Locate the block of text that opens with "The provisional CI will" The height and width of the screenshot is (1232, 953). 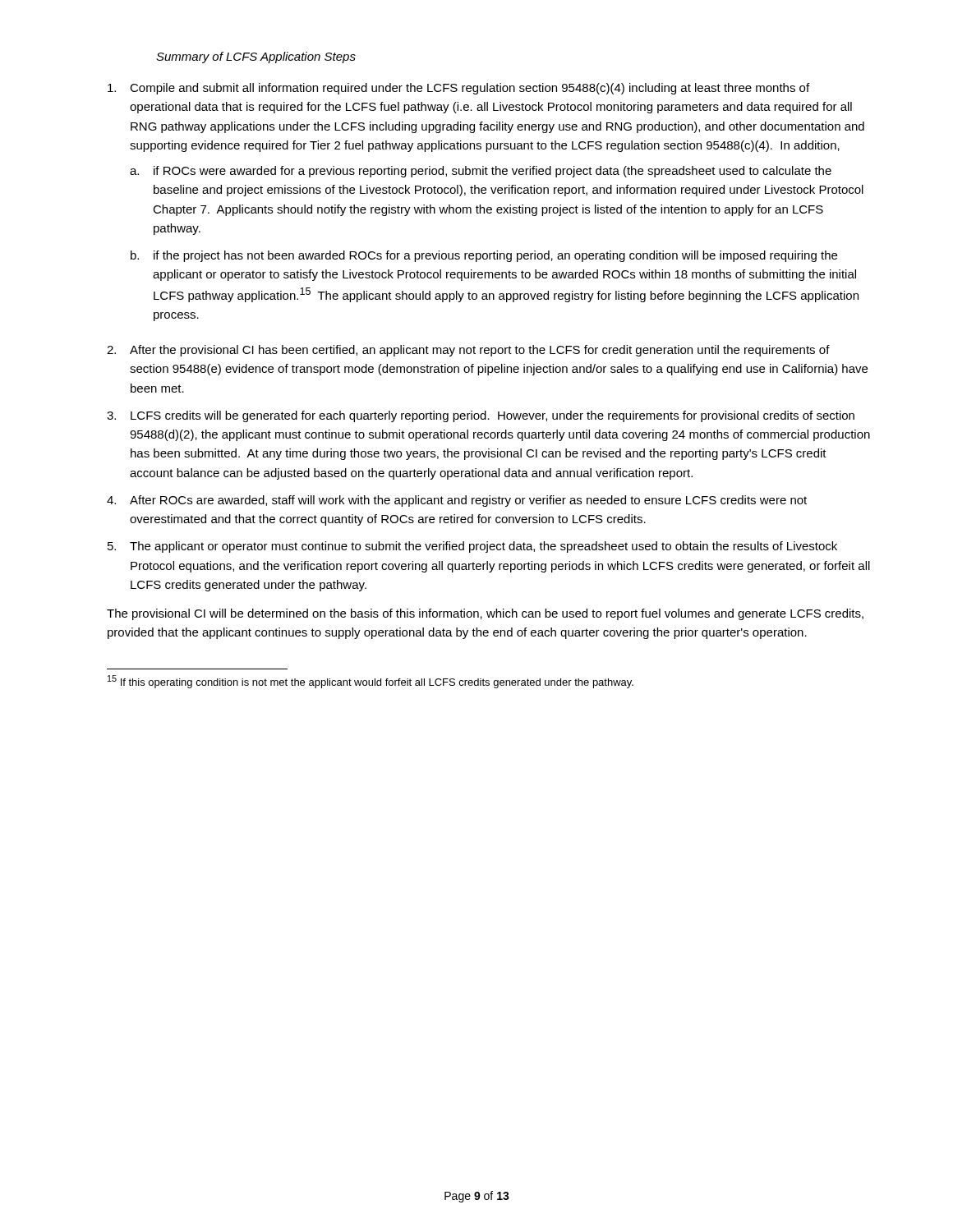[486, 623]
